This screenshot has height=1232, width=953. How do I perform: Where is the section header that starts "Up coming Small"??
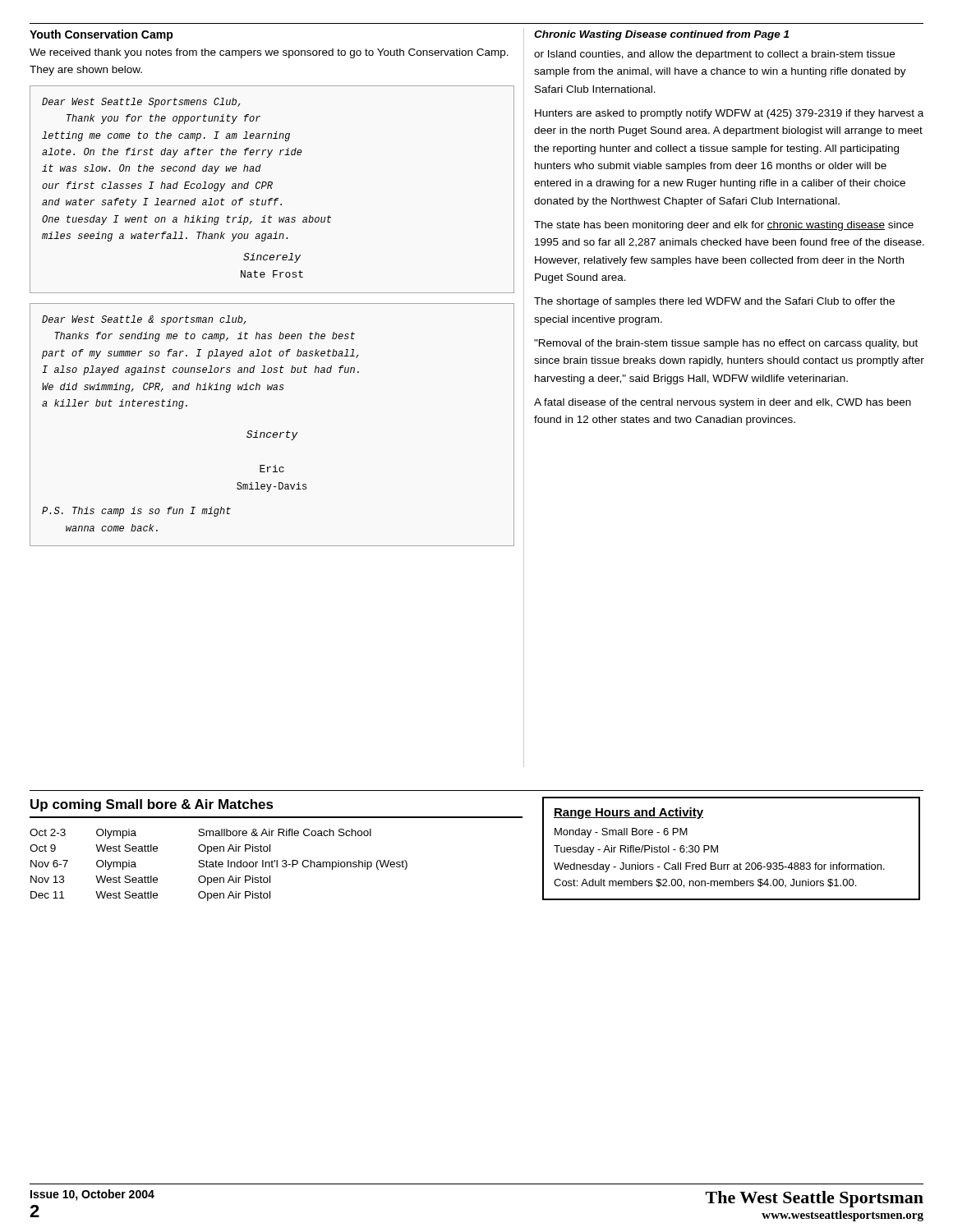click(x=152, y=804)
